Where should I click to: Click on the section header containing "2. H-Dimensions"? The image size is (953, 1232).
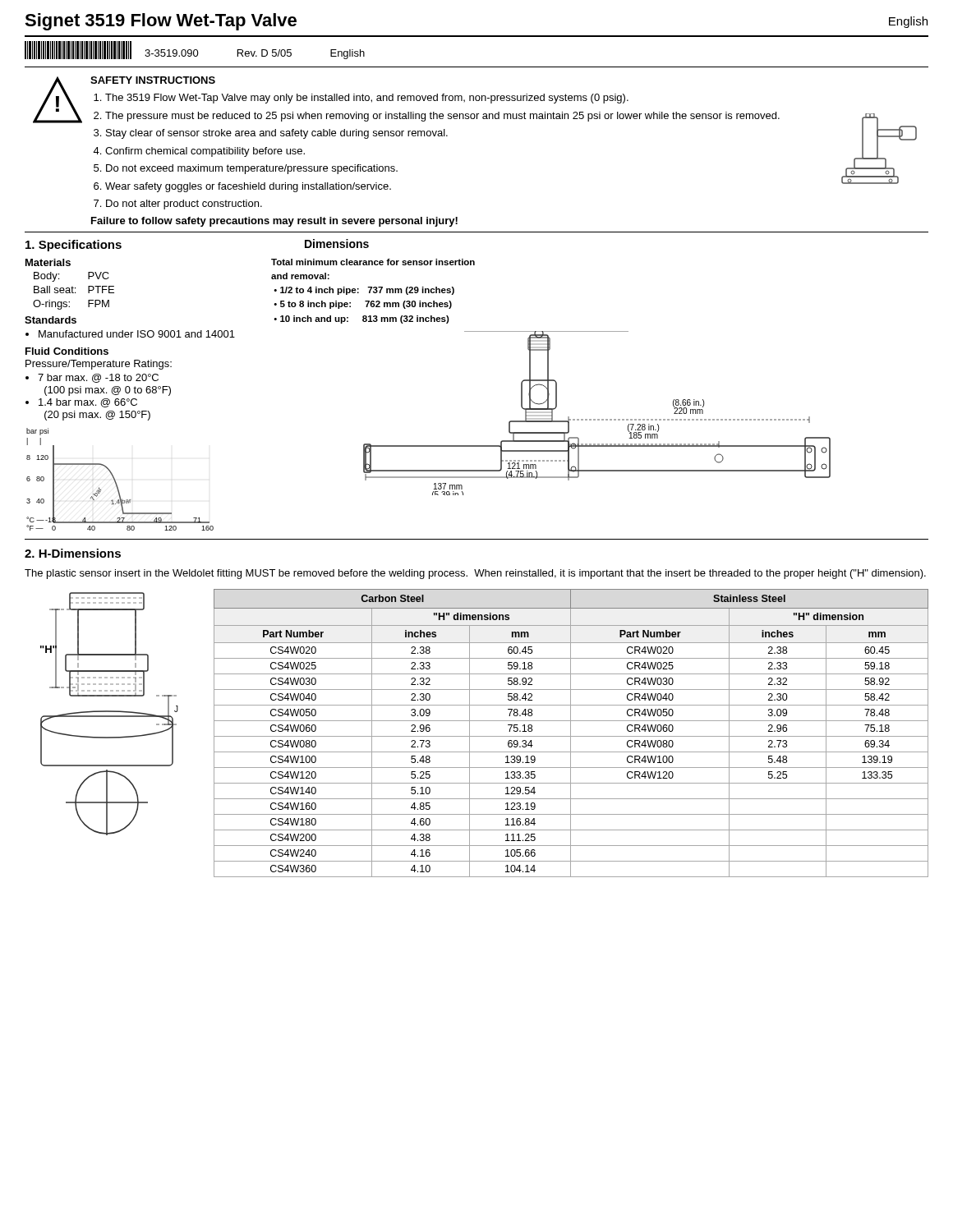(73, 553)
